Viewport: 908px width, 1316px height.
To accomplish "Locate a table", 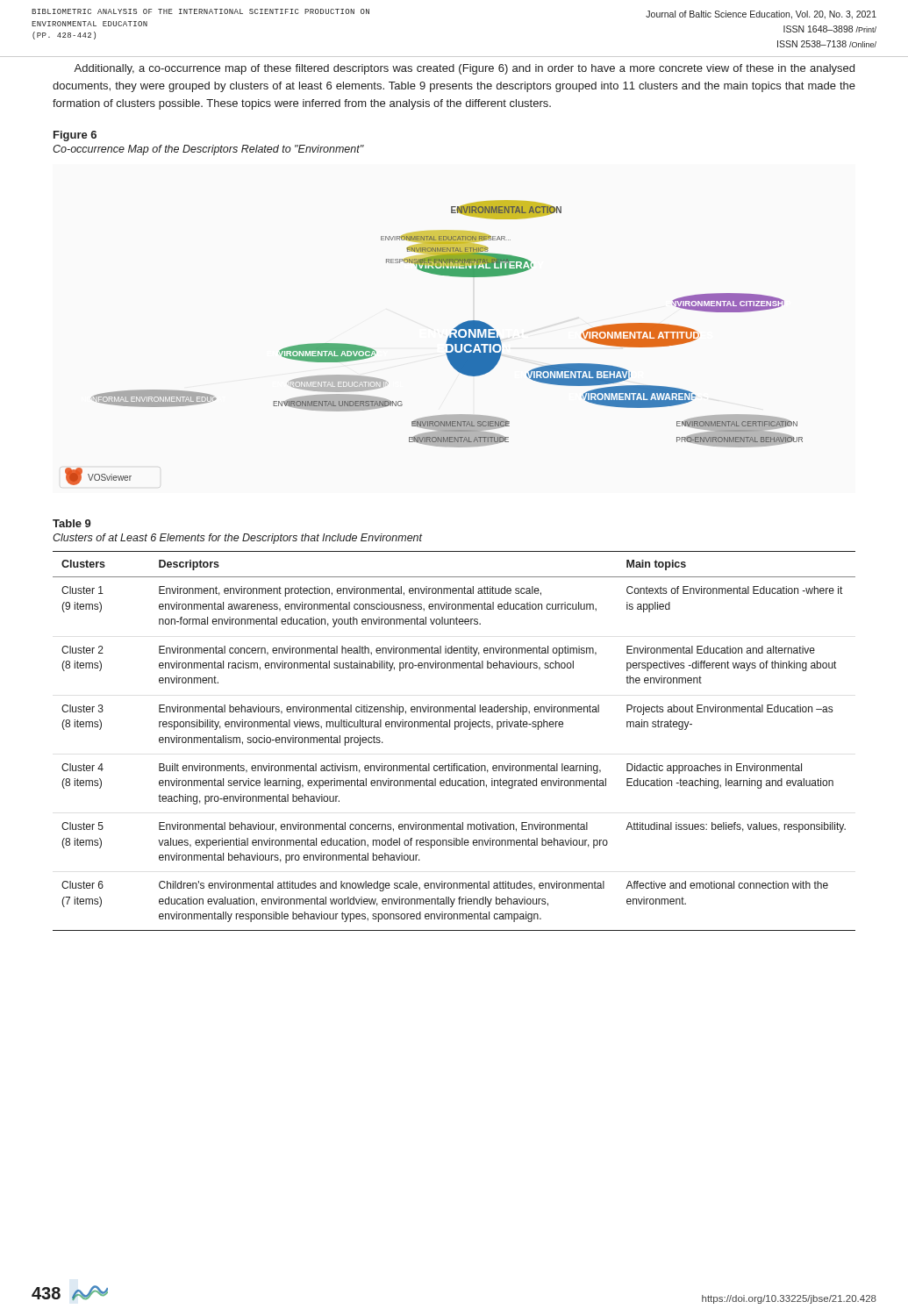I will click(454, 741).
